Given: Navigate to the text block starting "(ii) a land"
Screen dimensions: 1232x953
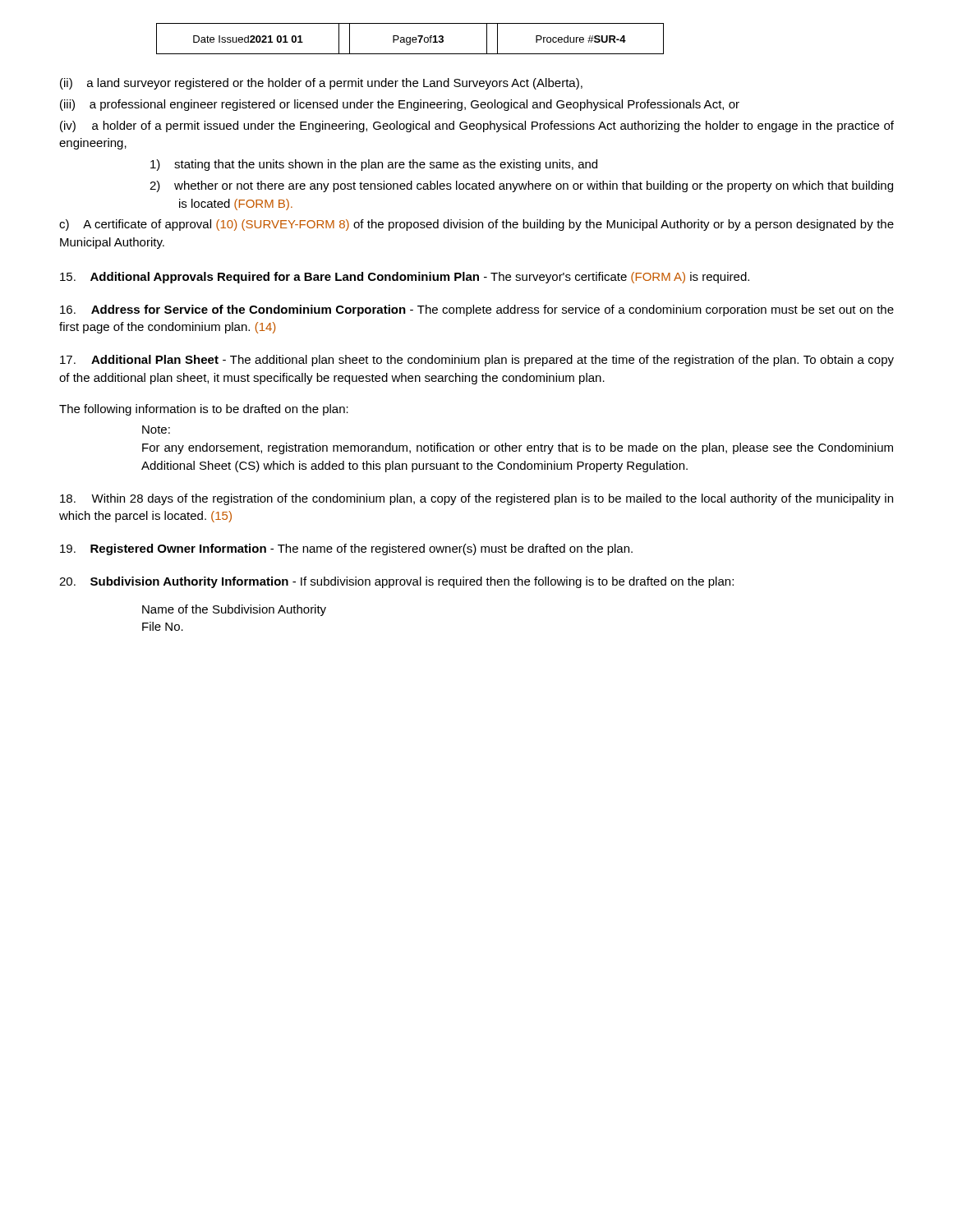Looking at the screenshot, I should click(321, 83).
